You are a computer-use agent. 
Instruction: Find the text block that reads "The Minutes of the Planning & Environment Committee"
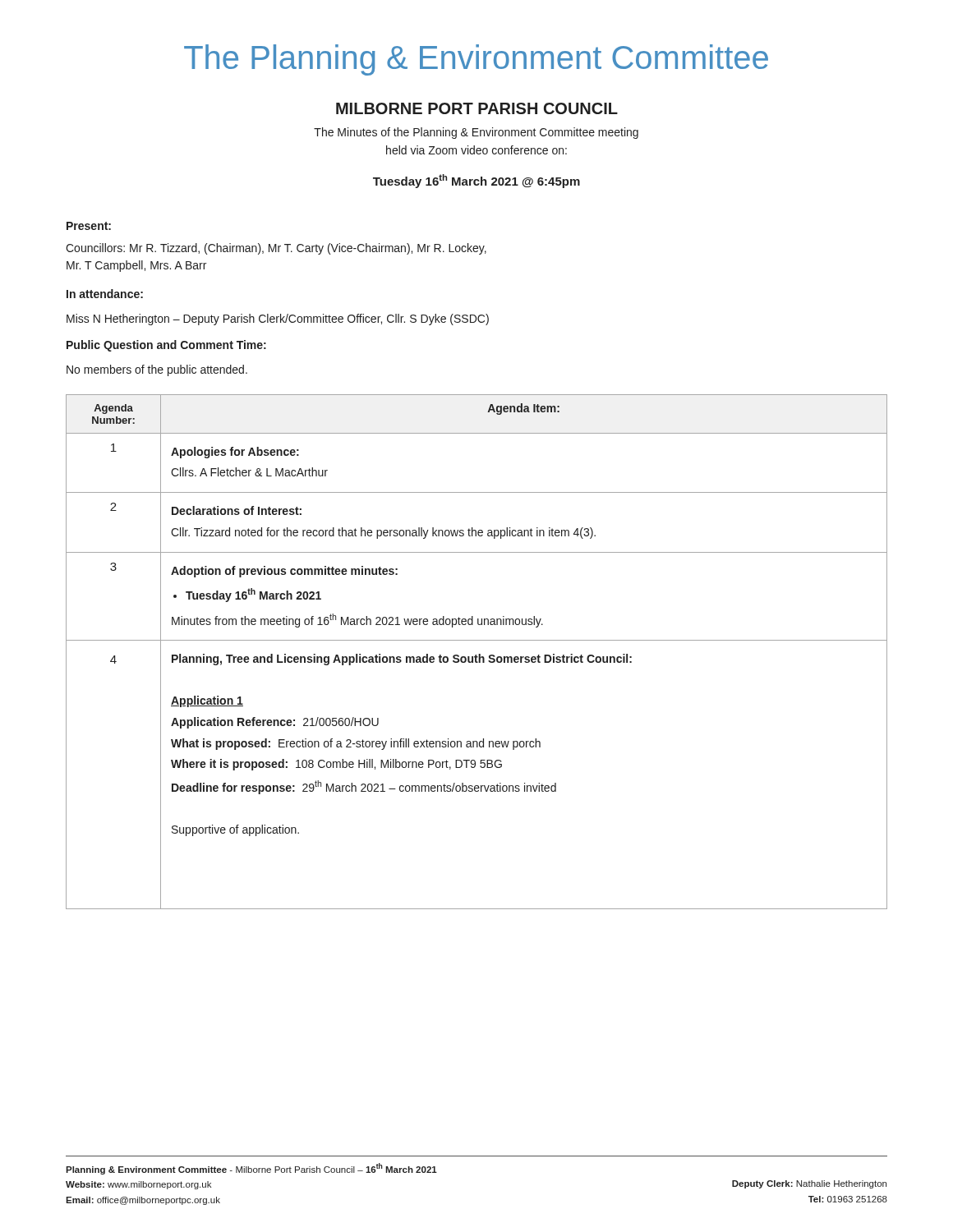click(476, 156)
